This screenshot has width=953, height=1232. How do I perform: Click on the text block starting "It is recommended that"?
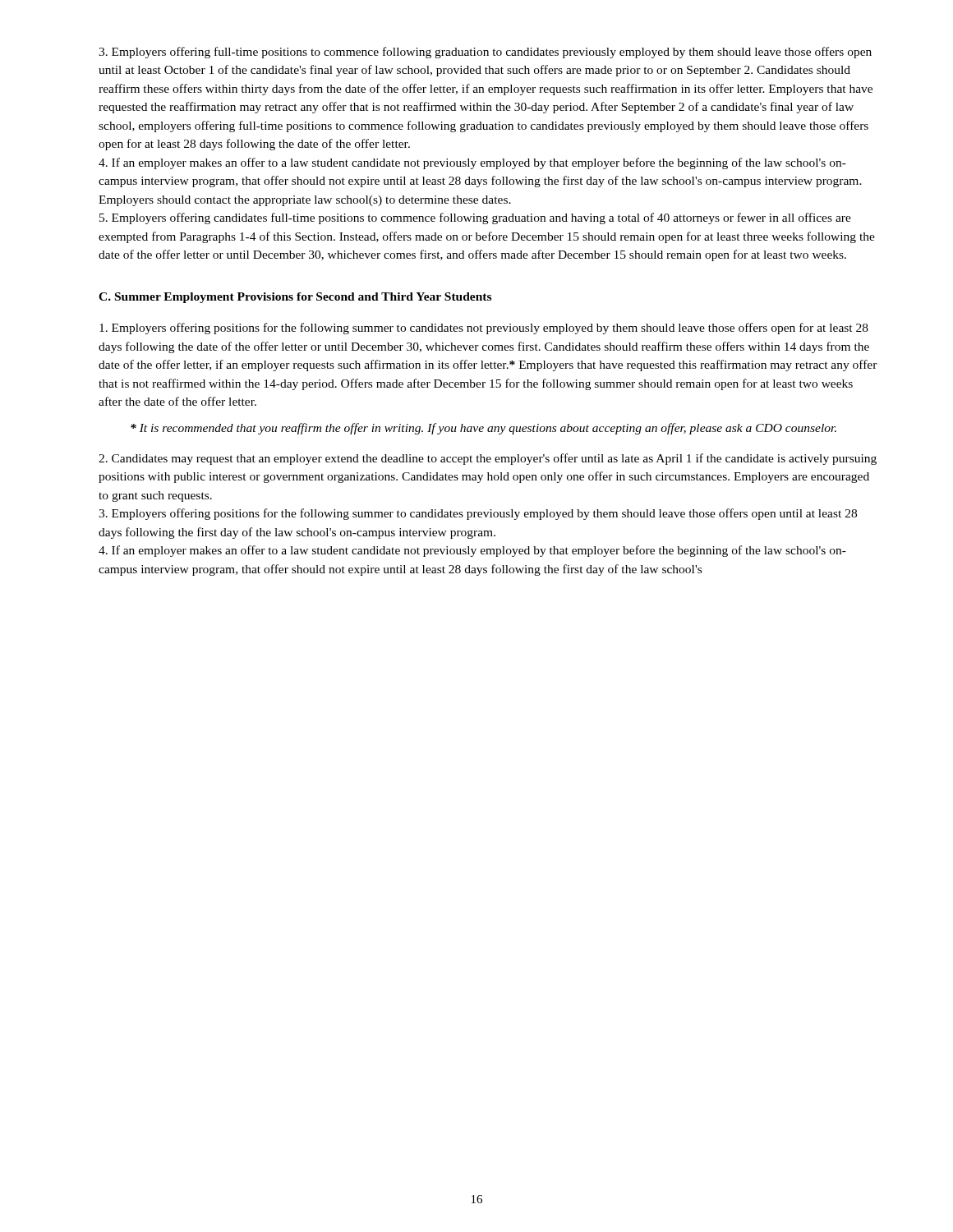click(x=484, y=428)
